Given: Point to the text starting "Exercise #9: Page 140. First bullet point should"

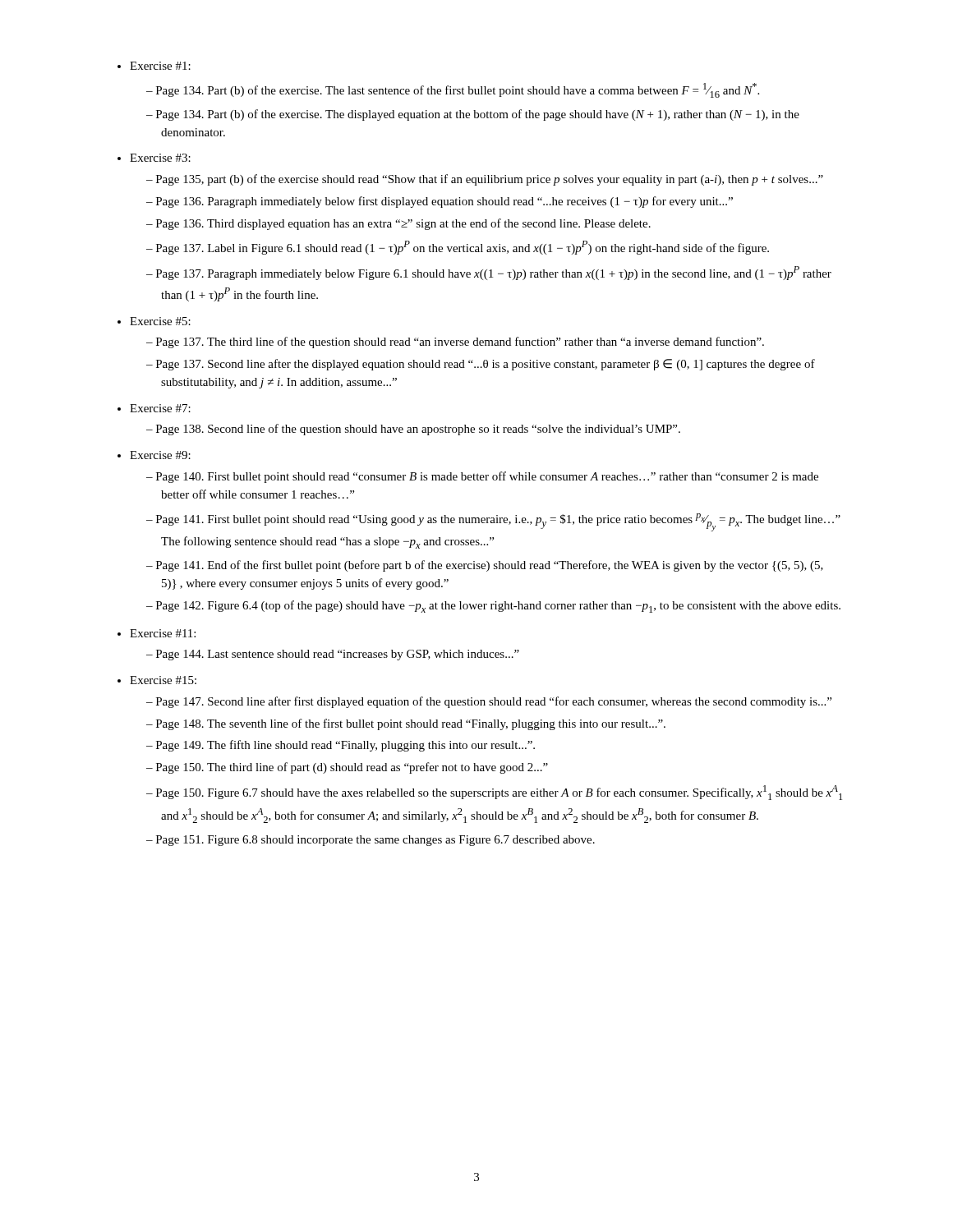Looking at the screenshot, I should coord(488,533).
